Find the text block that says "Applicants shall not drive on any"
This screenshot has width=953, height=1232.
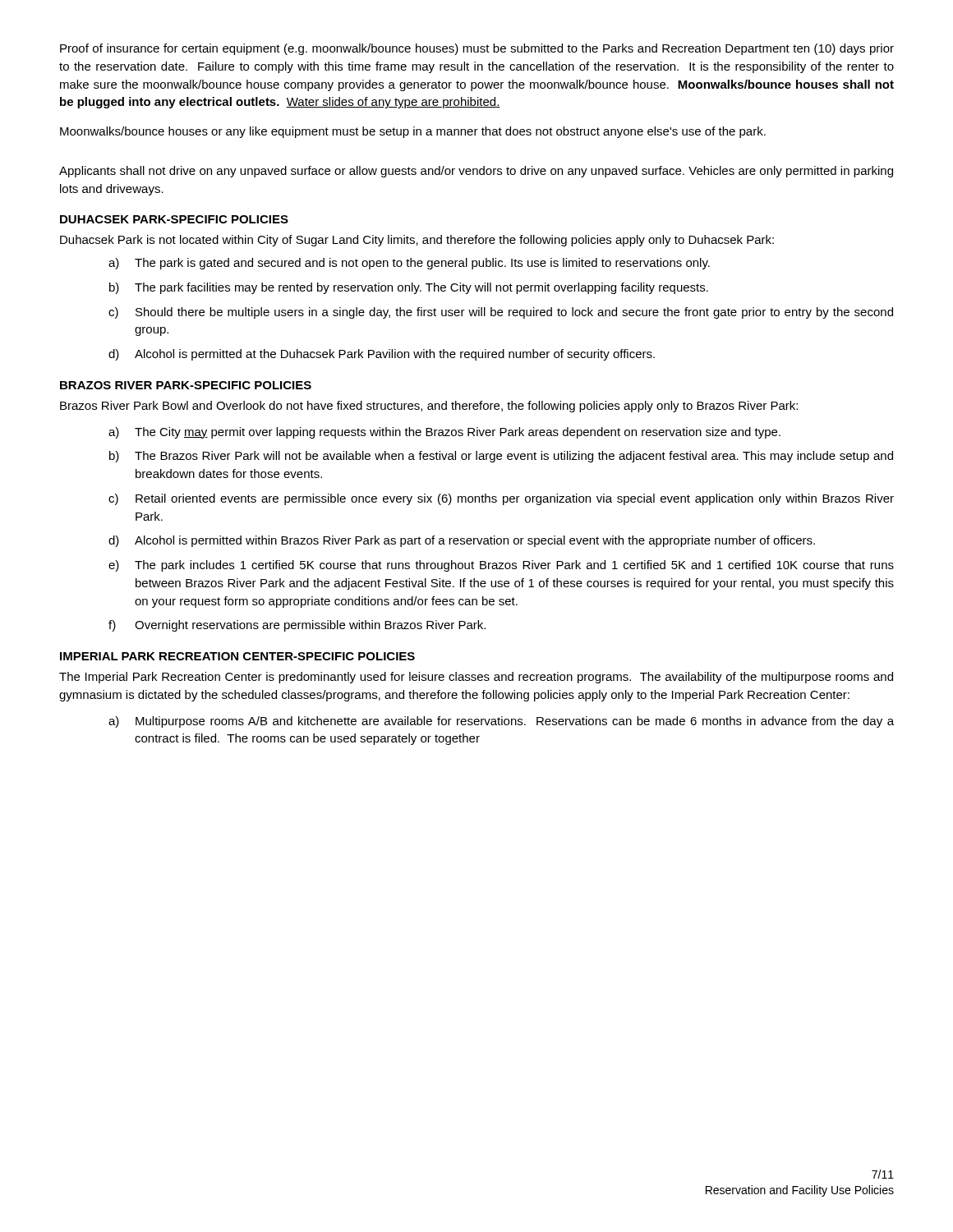[x=476, y=179]
